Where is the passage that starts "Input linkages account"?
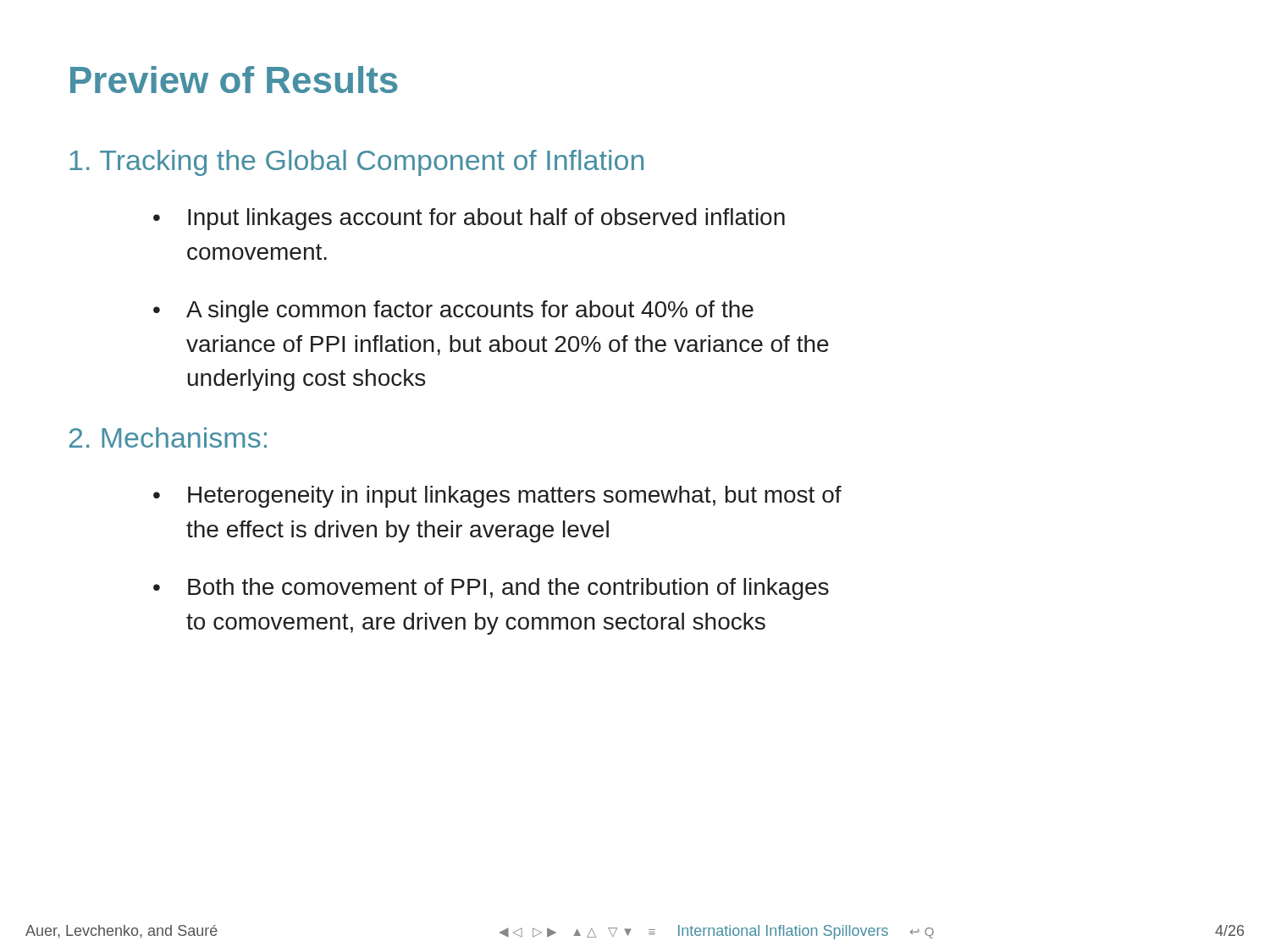The width and height of the screenshot is (1270, 952). click(x=486, y=234)
